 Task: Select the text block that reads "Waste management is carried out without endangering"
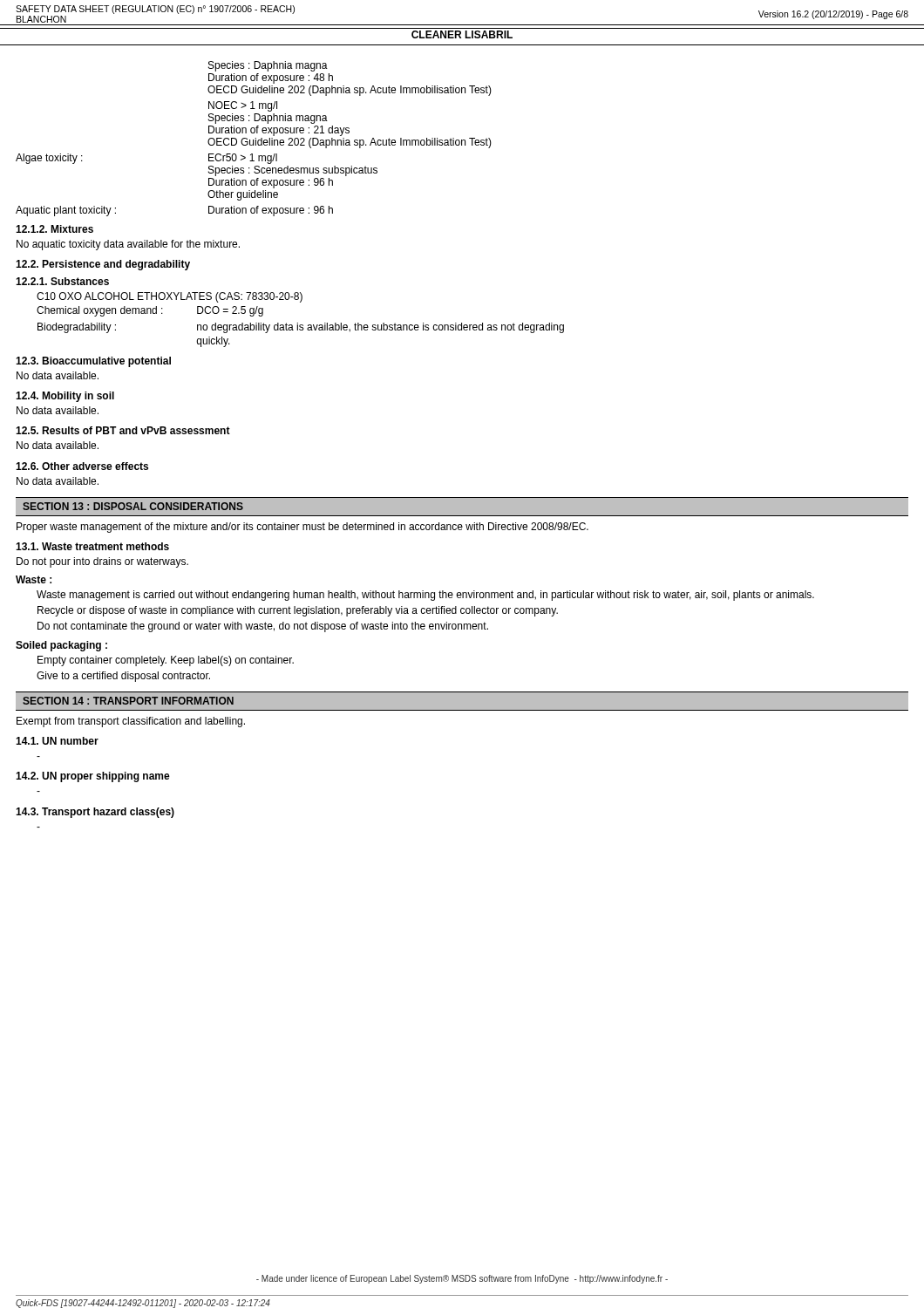[426, 595]
